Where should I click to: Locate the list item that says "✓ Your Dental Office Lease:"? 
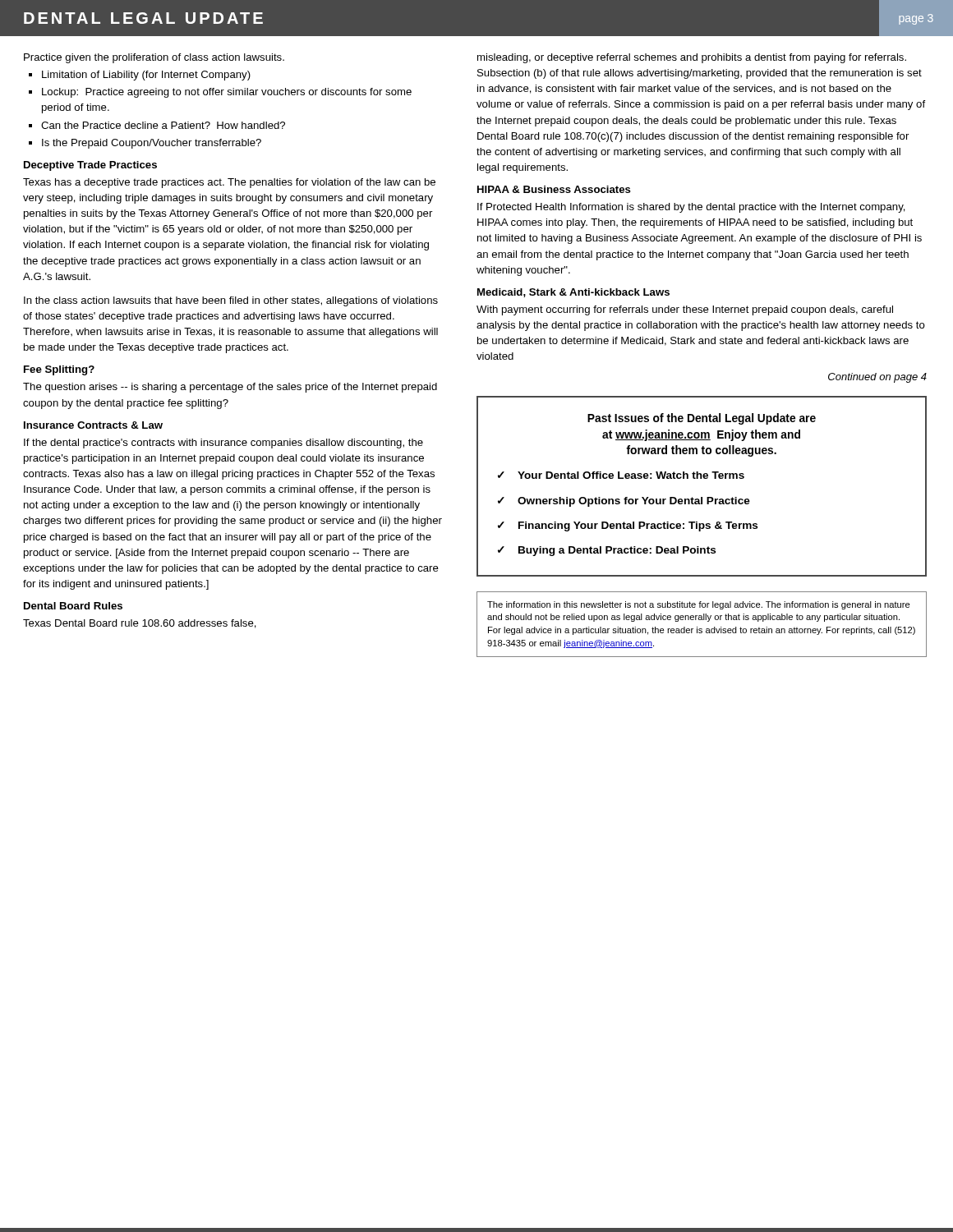620,476
